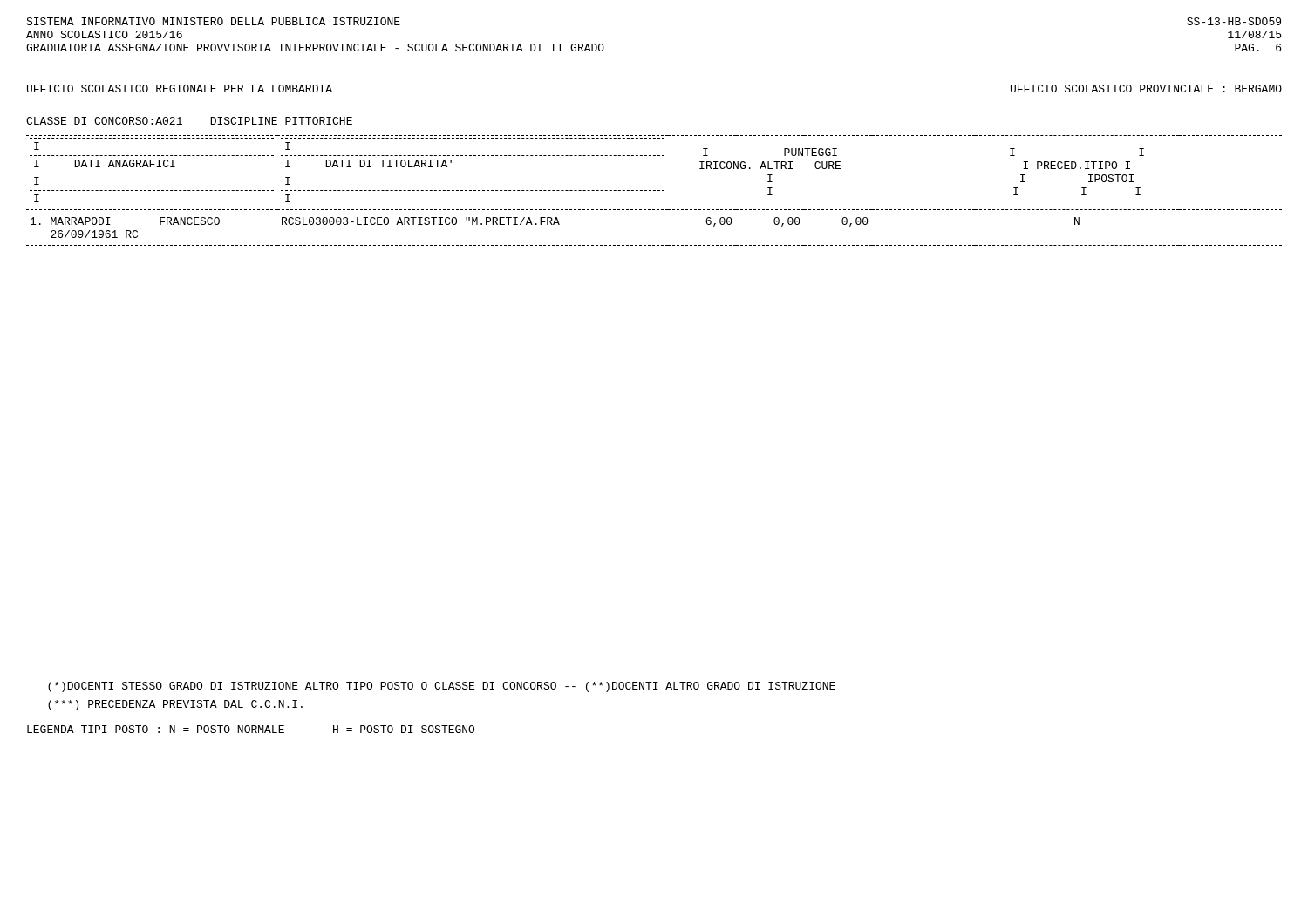1308x924 pixels.
Task: Navigate to the text block starting "CLASSE DI CONCORSO:A021 DISCIPLINE PITTORICHE"
Action: click(189, 122)
